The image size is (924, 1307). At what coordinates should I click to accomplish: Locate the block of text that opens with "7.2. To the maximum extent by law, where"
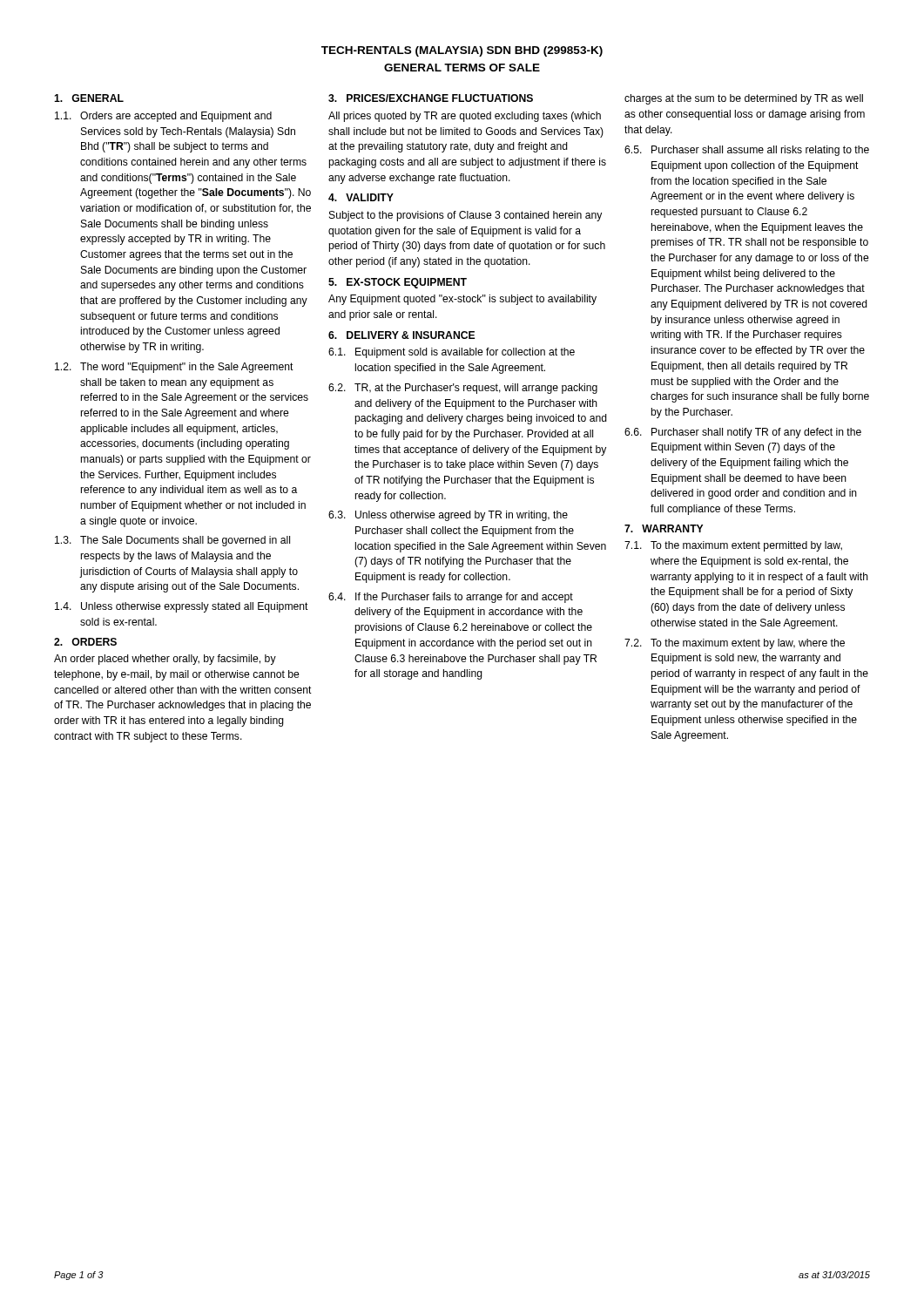(x=747, y=690)
